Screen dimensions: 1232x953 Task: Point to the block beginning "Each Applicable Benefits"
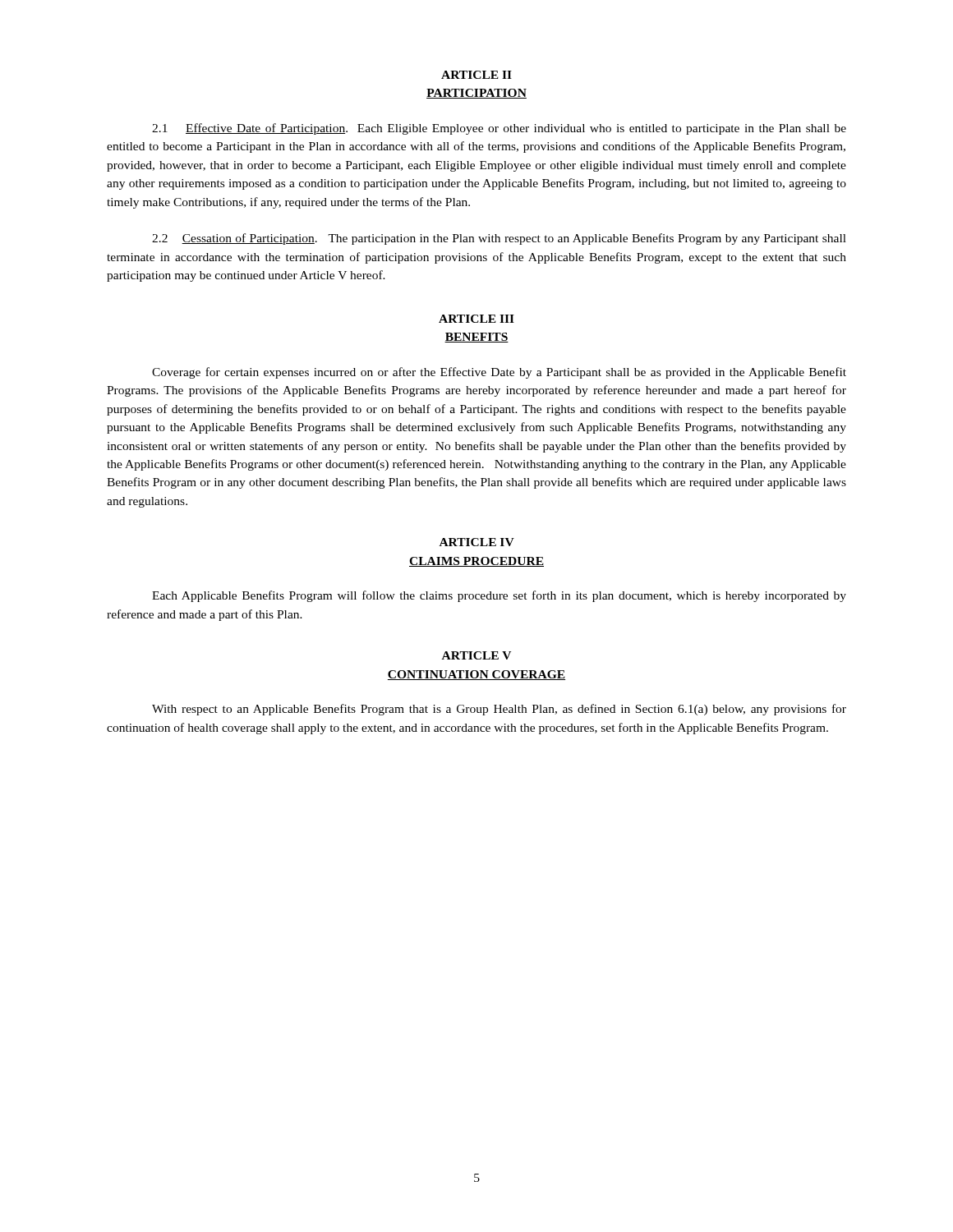(x=476, y=605)
